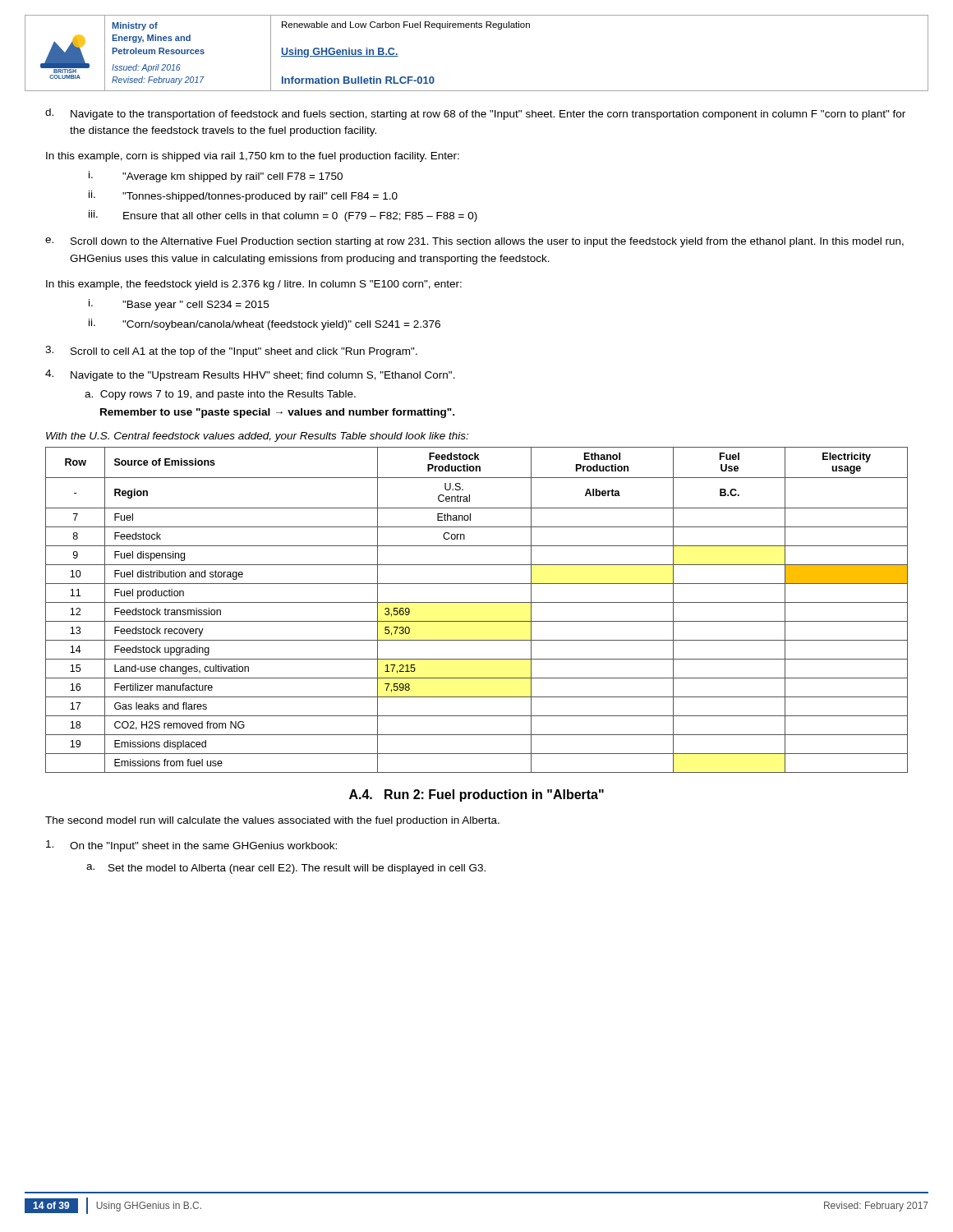Where is the passage that starts "ii. "Tonnes-shipped/tonnes-produced by"?
This screenshot has height=1232, width=953.
click(x=243, y=197)
